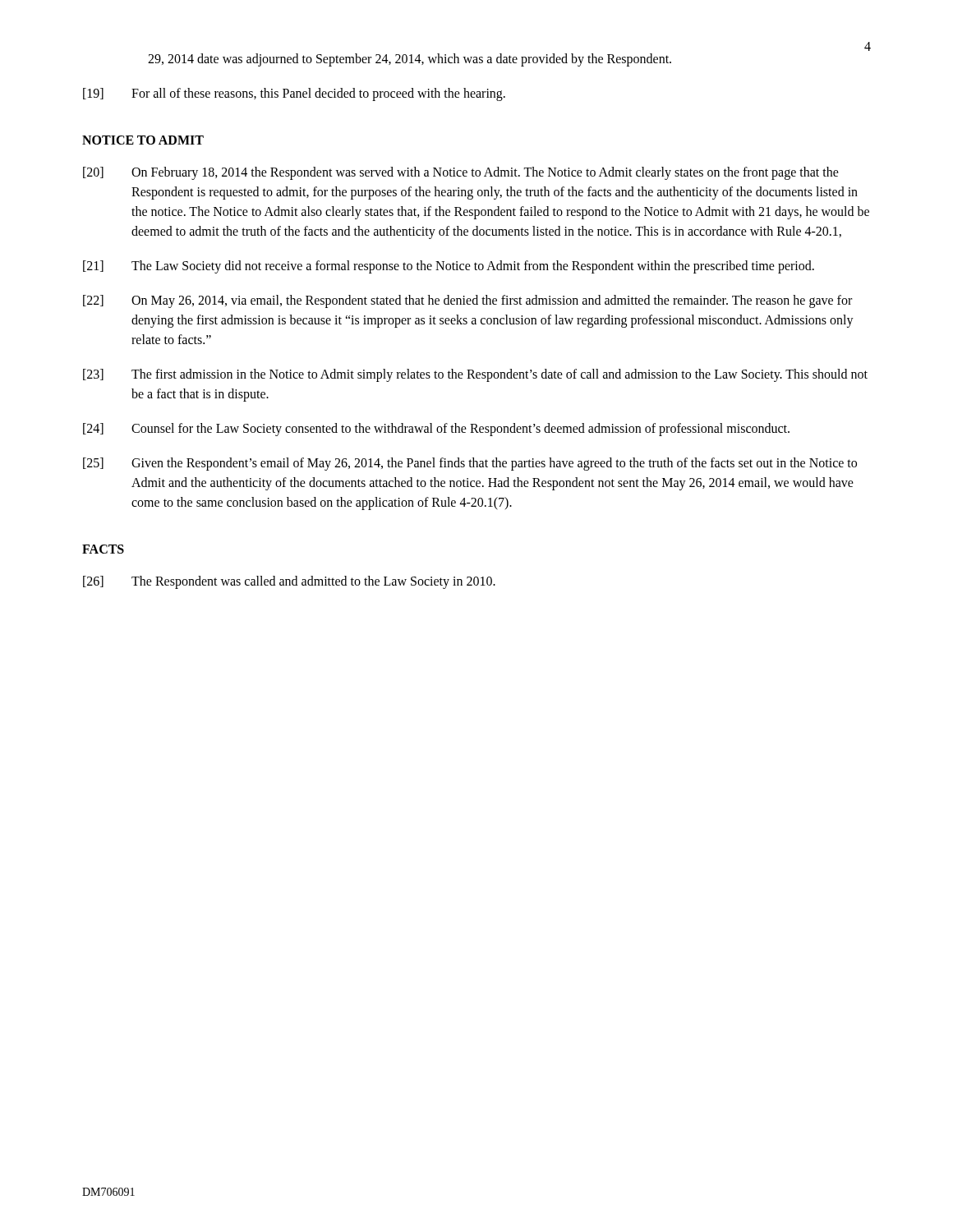Image resolution: width=953 pixels, height=1232 pixels.
Task: Point to the block starting "NOTICE TO ADMIT"
Action: point(143,140)
